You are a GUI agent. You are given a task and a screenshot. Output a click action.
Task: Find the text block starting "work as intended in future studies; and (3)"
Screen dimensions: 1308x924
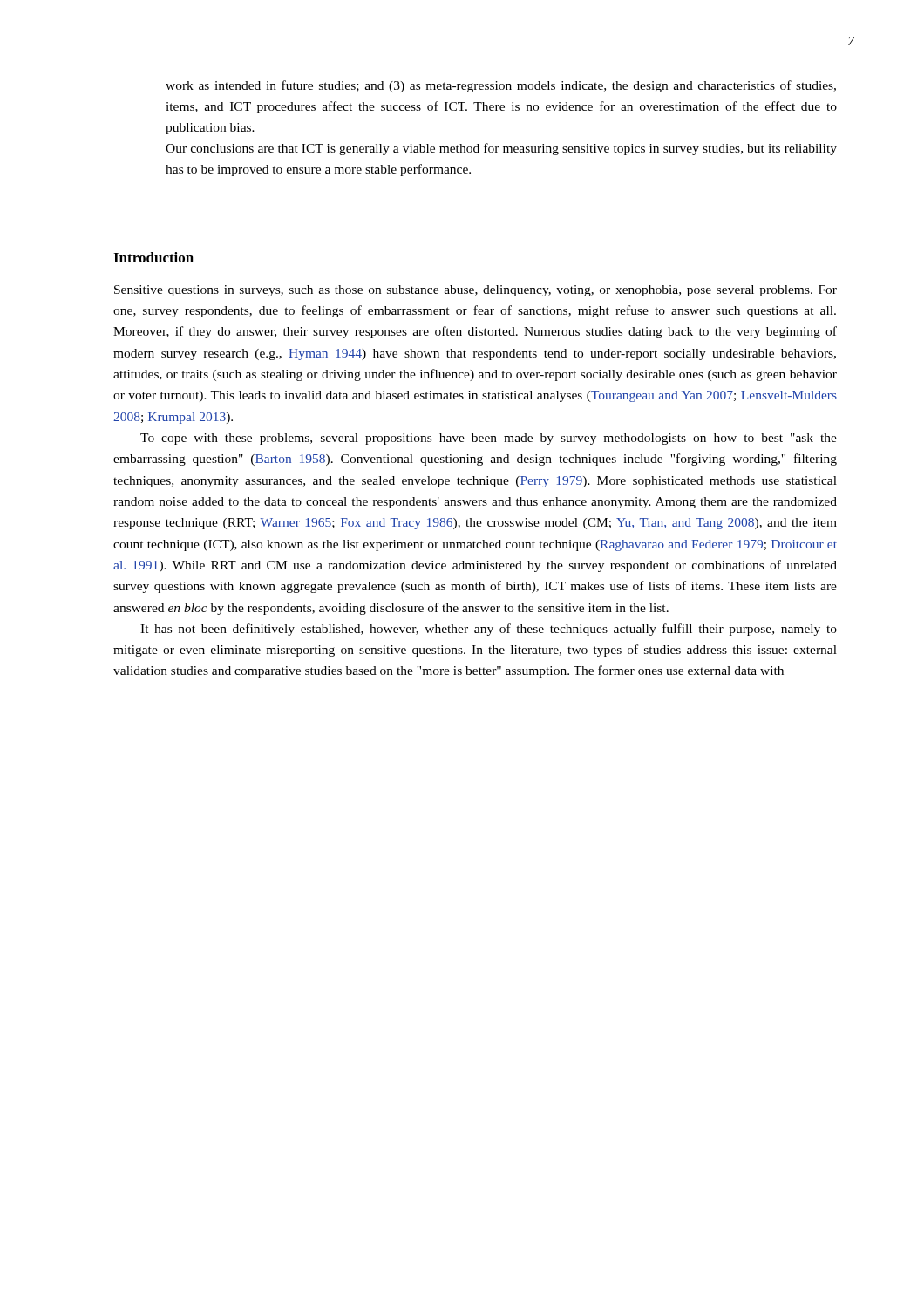(501, 86)
